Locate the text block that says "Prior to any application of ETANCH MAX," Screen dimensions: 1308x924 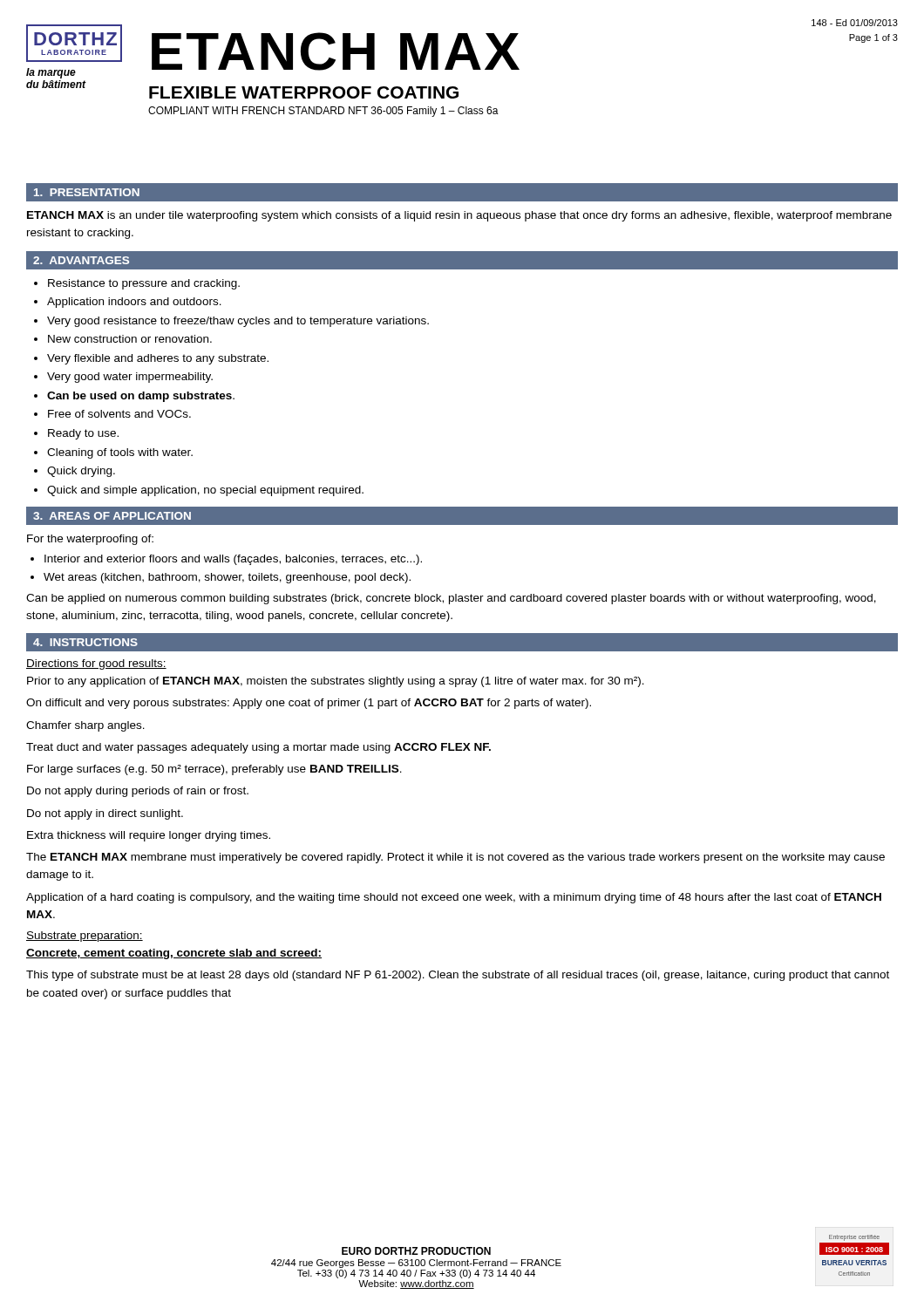click(335, 681)
